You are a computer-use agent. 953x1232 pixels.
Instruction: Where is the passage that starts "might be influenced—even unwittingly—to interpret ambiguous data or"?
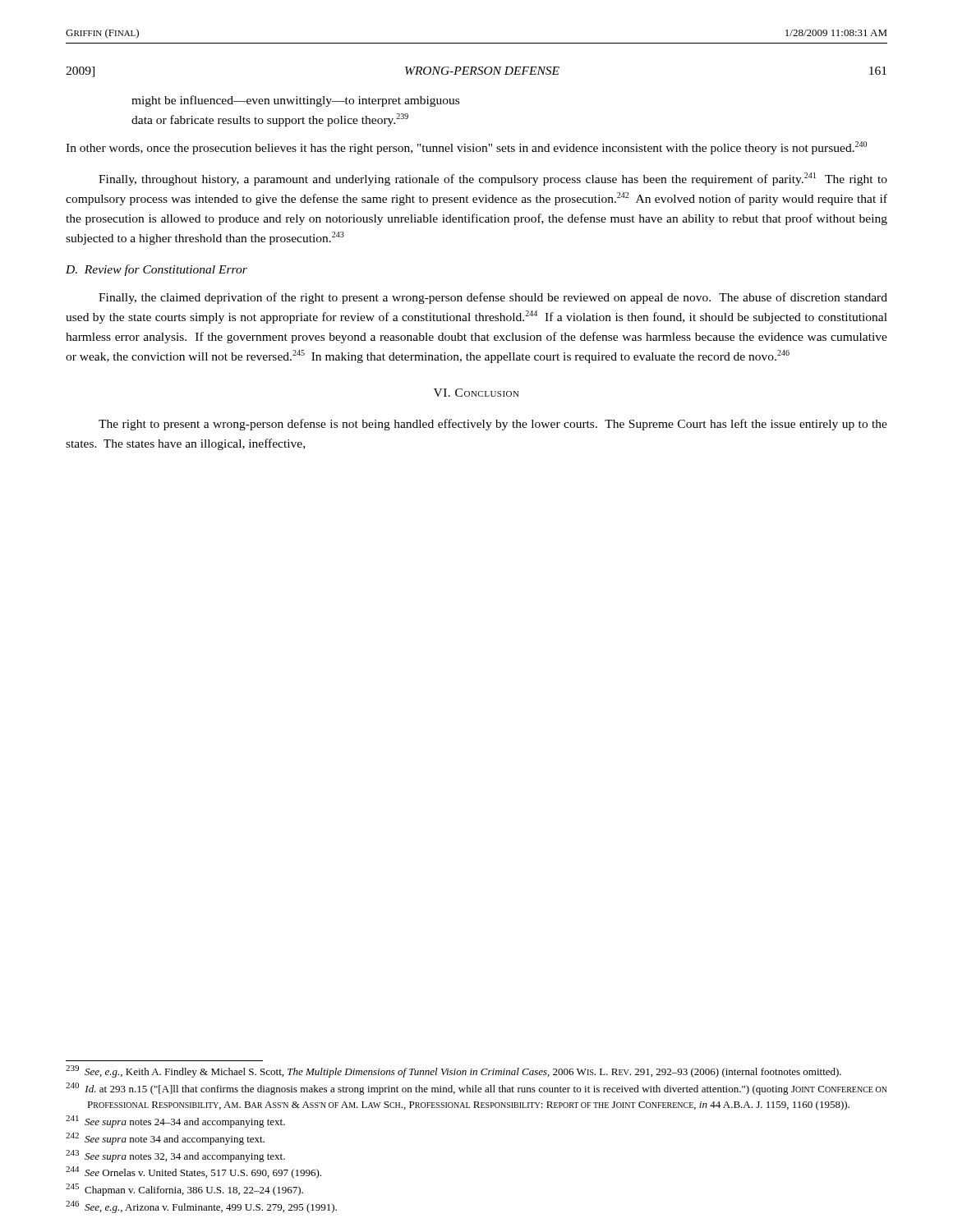pos(296,110)
